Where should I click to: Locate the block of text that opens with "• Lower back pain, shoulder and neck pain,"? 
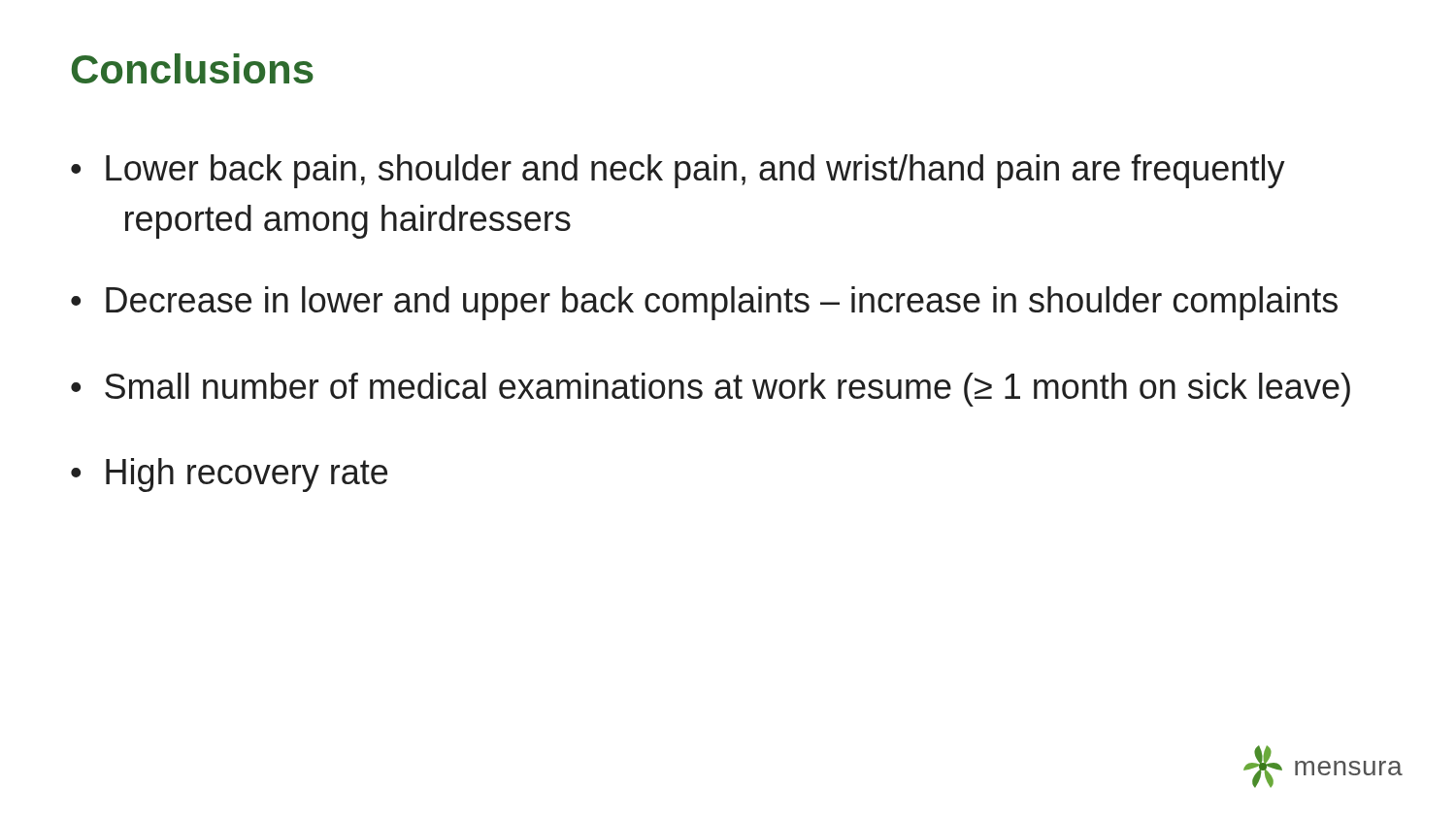[677, 194]
